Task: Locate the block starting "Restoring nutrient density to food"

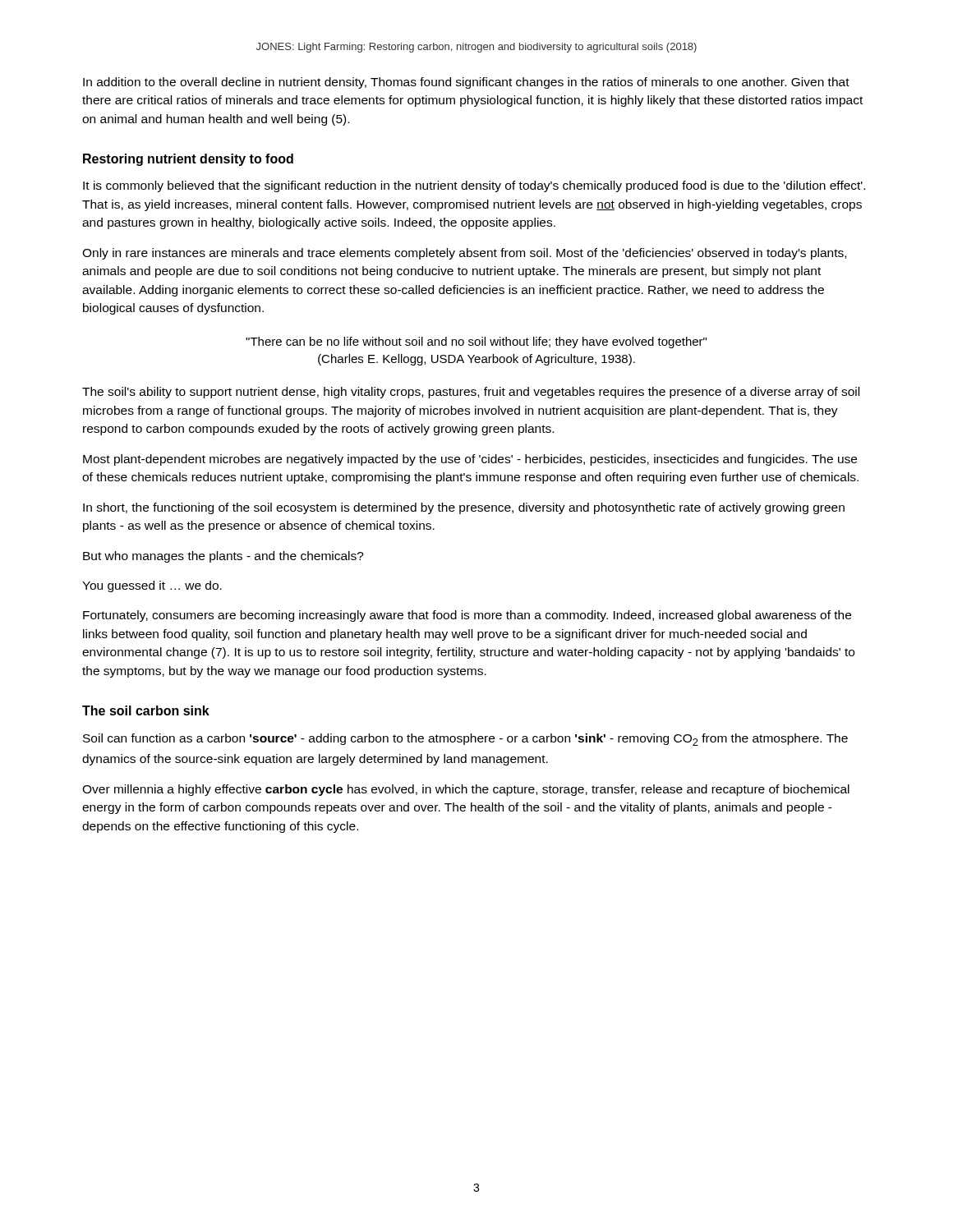Action: pos(188,159)
